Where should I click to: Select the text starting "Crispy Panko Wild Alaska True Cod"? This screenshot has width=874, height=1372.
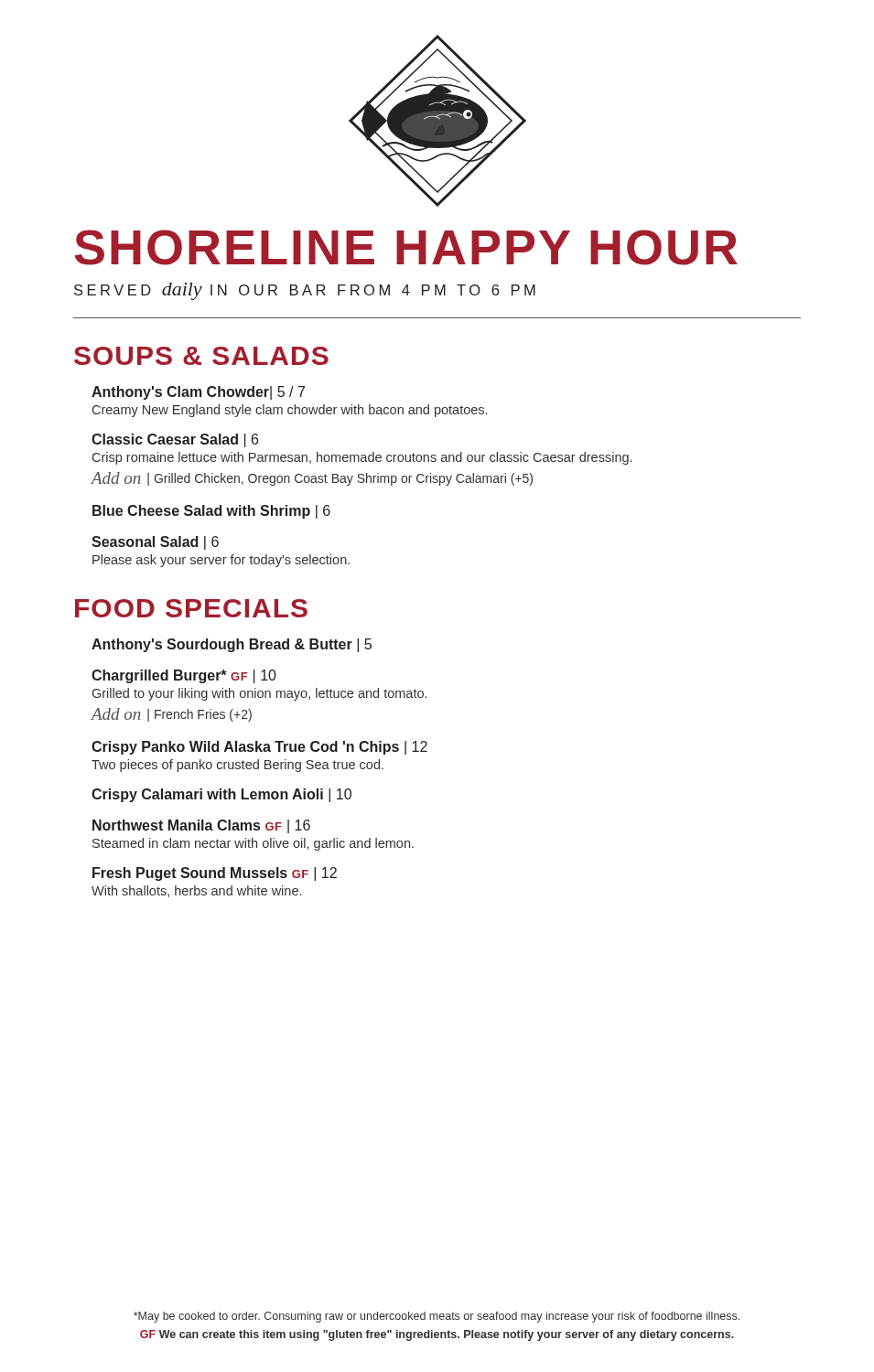point(259,748)
